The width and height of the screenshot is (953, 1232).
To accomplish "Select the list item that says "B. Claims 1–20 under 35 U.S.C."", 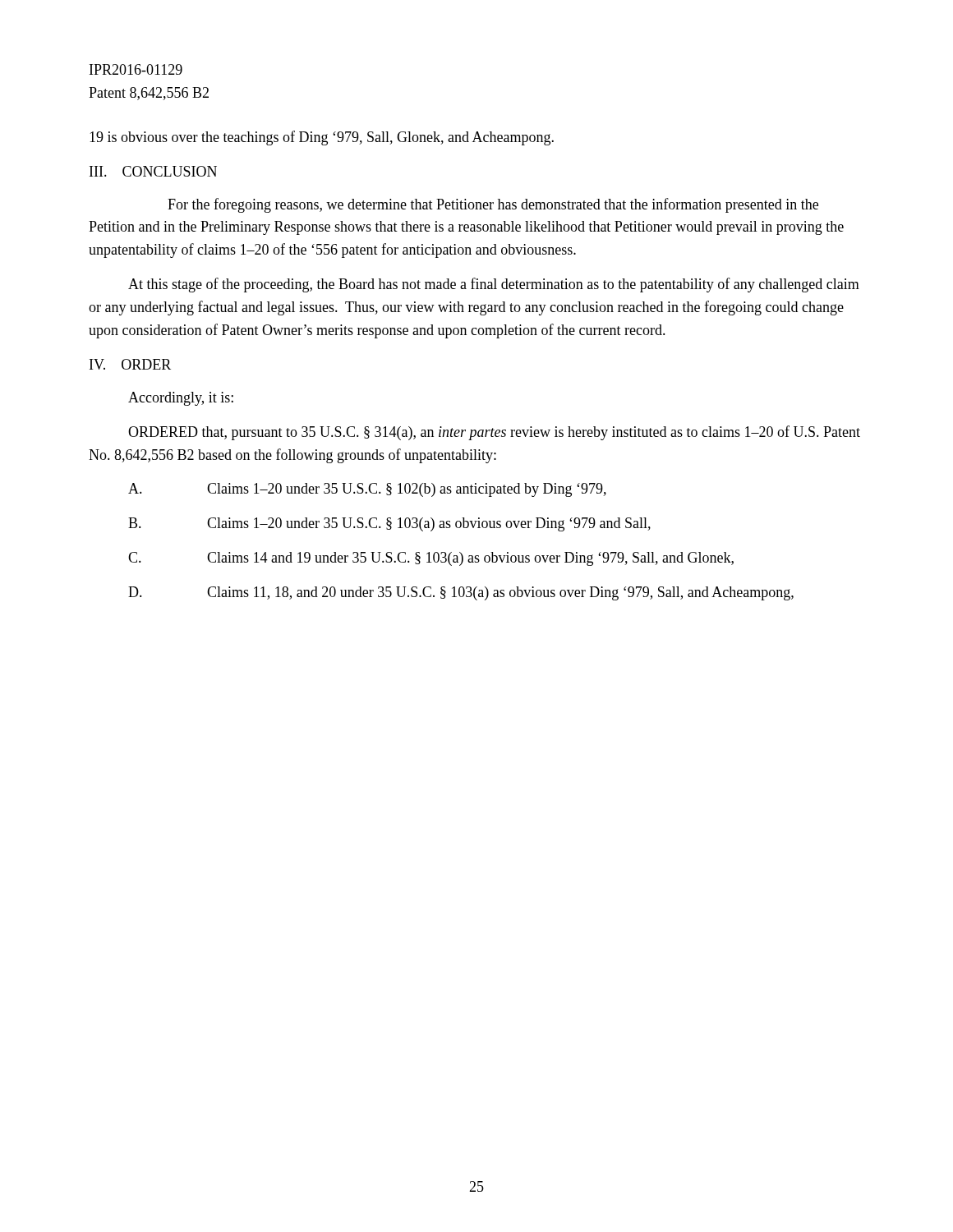I will [370, 524].
